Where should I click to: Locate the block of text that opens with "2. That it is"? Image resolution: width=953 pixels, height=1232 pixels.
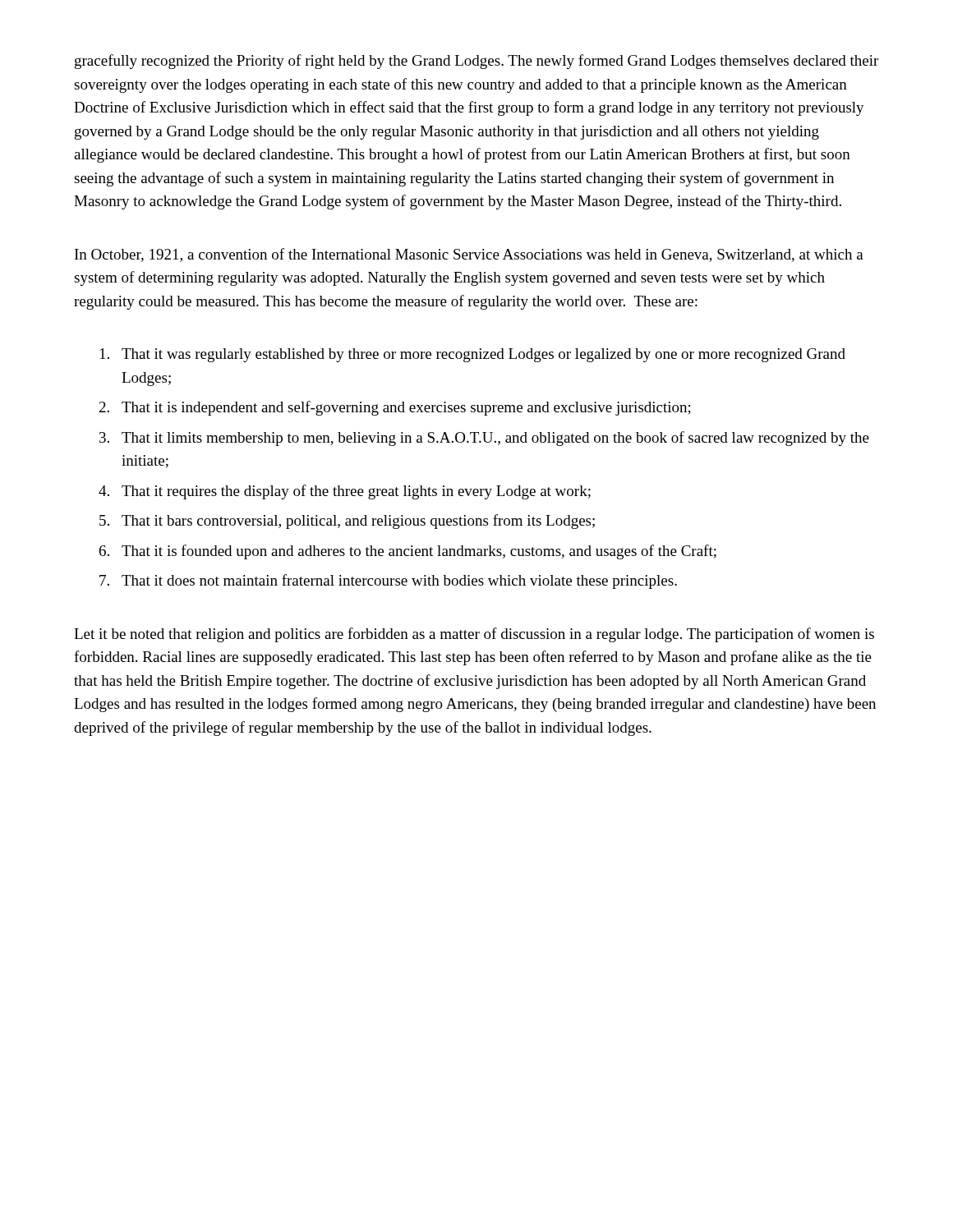[x=395, y=408]
